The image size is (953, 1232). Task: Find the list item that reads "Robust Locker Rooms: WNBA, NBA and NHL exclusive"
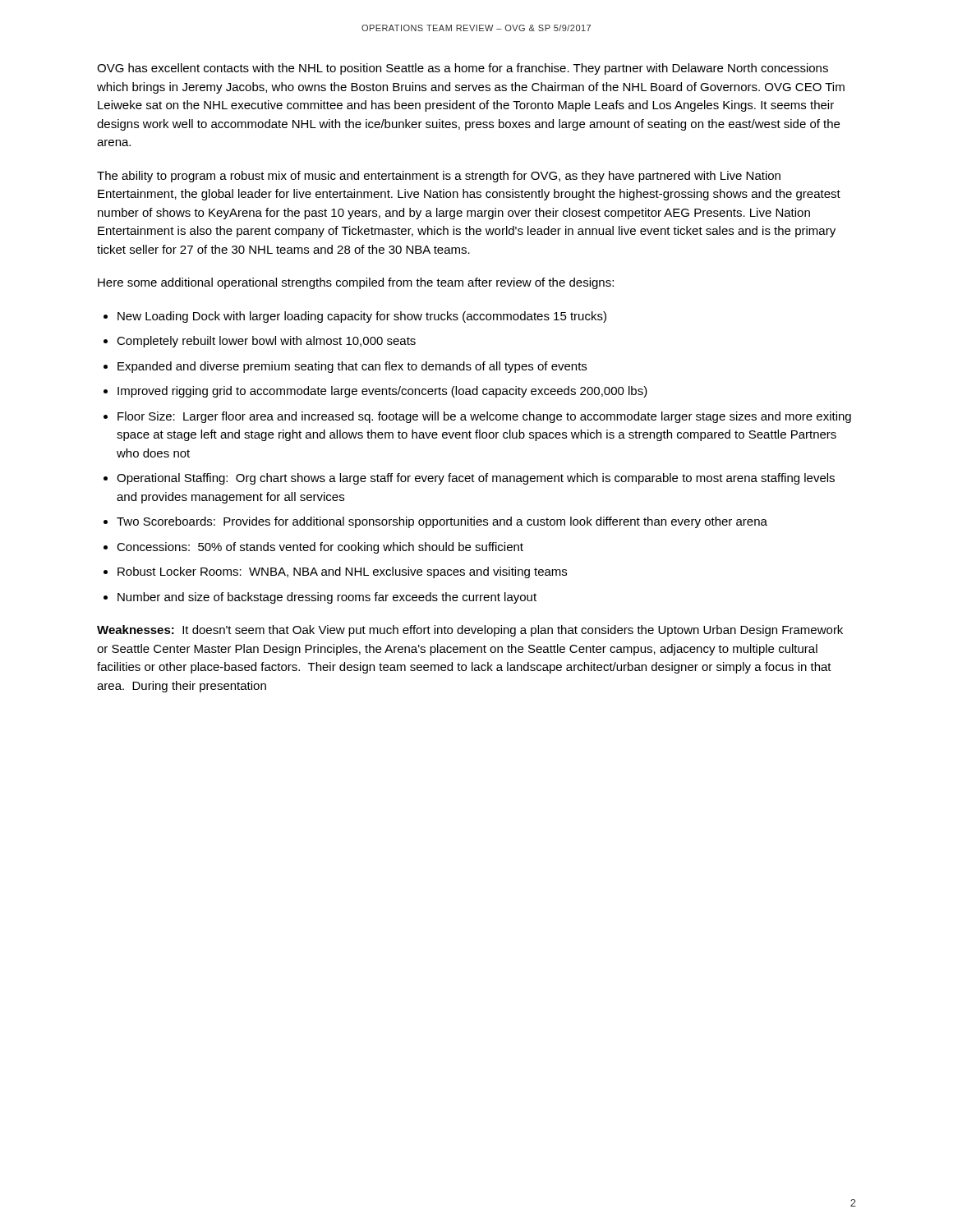point(342,571)
